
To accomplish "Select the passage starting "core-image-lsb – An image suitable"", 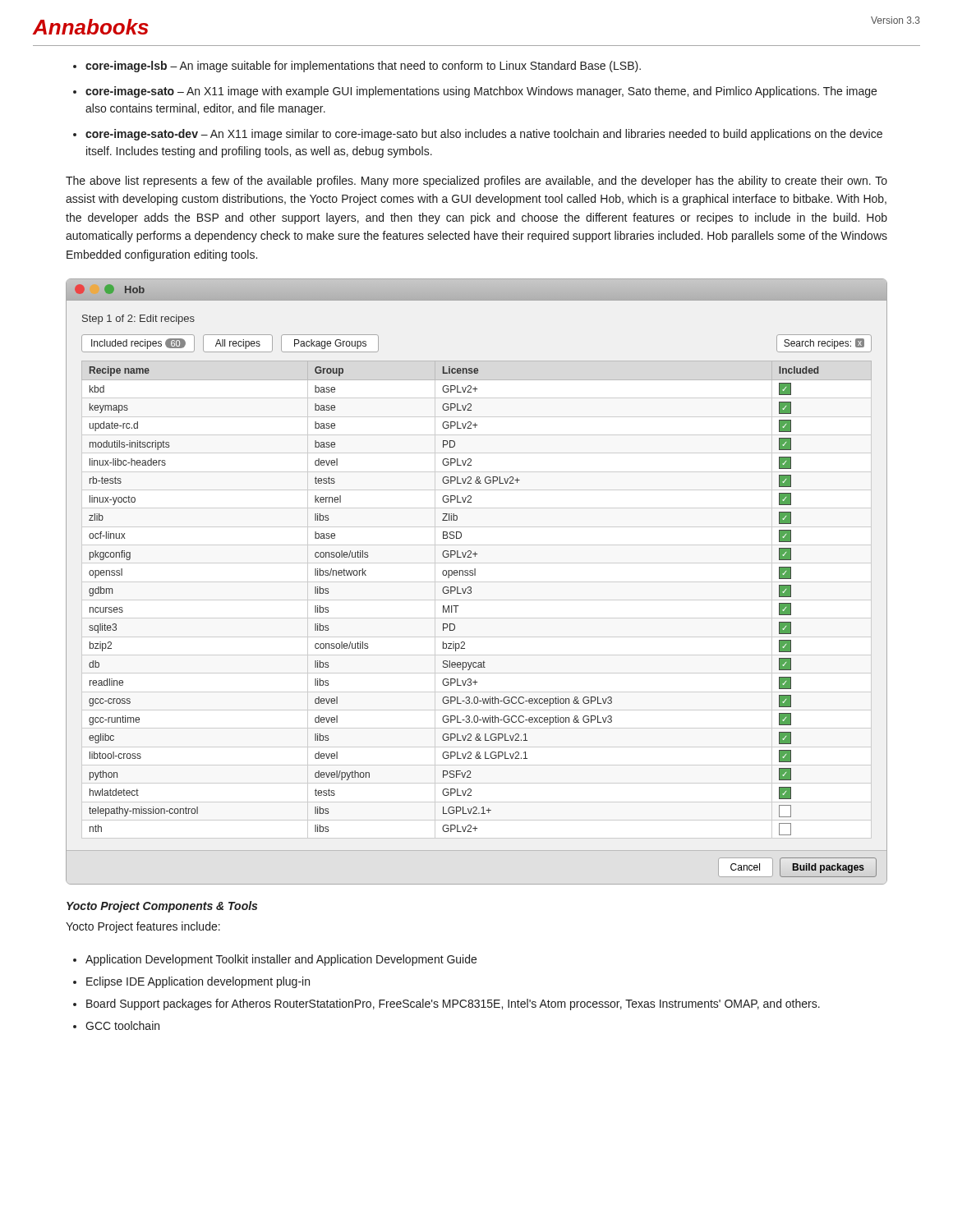I will click(364, 66).
